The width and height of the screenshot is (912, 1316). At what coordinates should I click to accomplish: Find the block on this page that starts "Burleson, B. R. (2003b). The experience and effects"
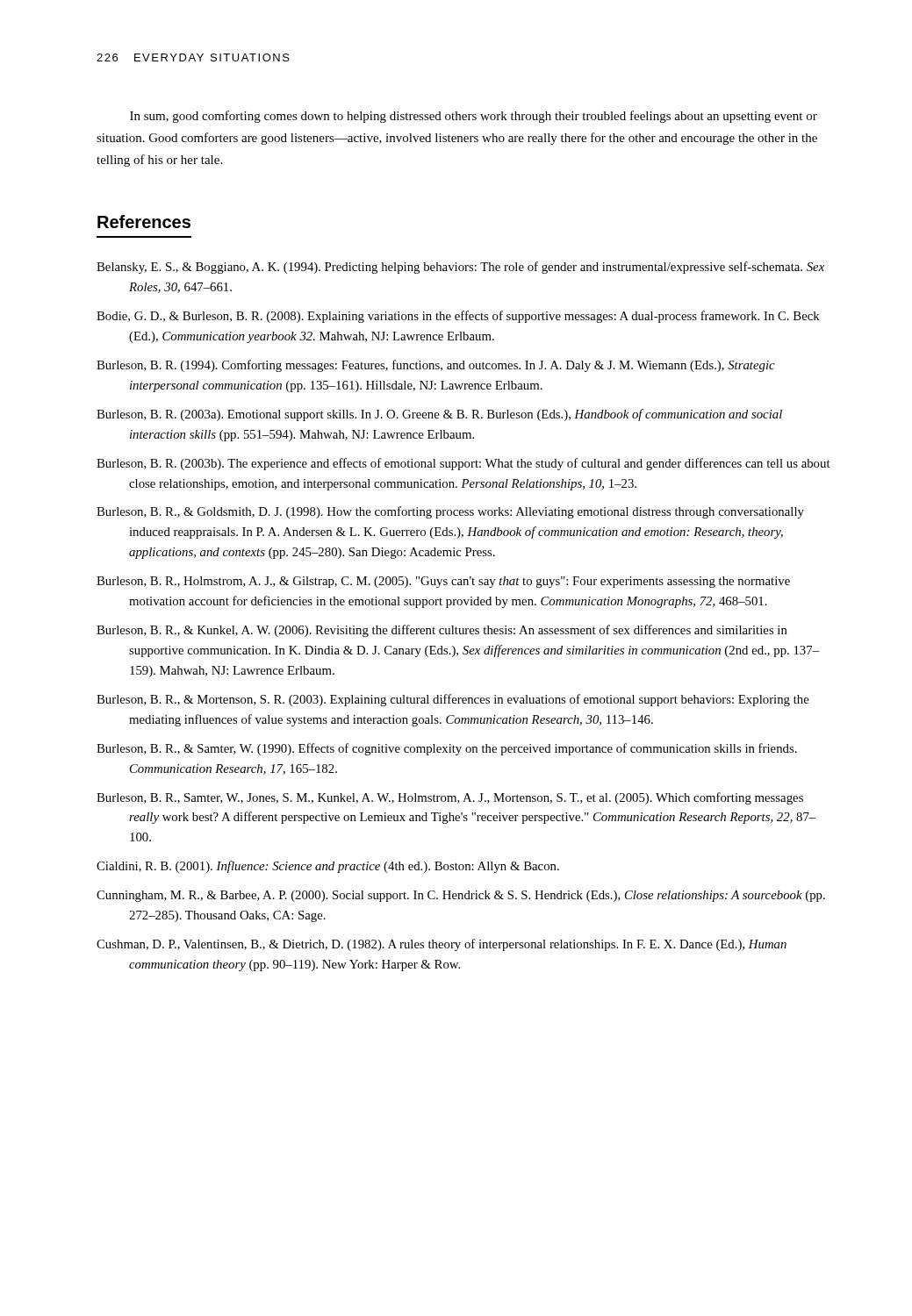[463, 473]
